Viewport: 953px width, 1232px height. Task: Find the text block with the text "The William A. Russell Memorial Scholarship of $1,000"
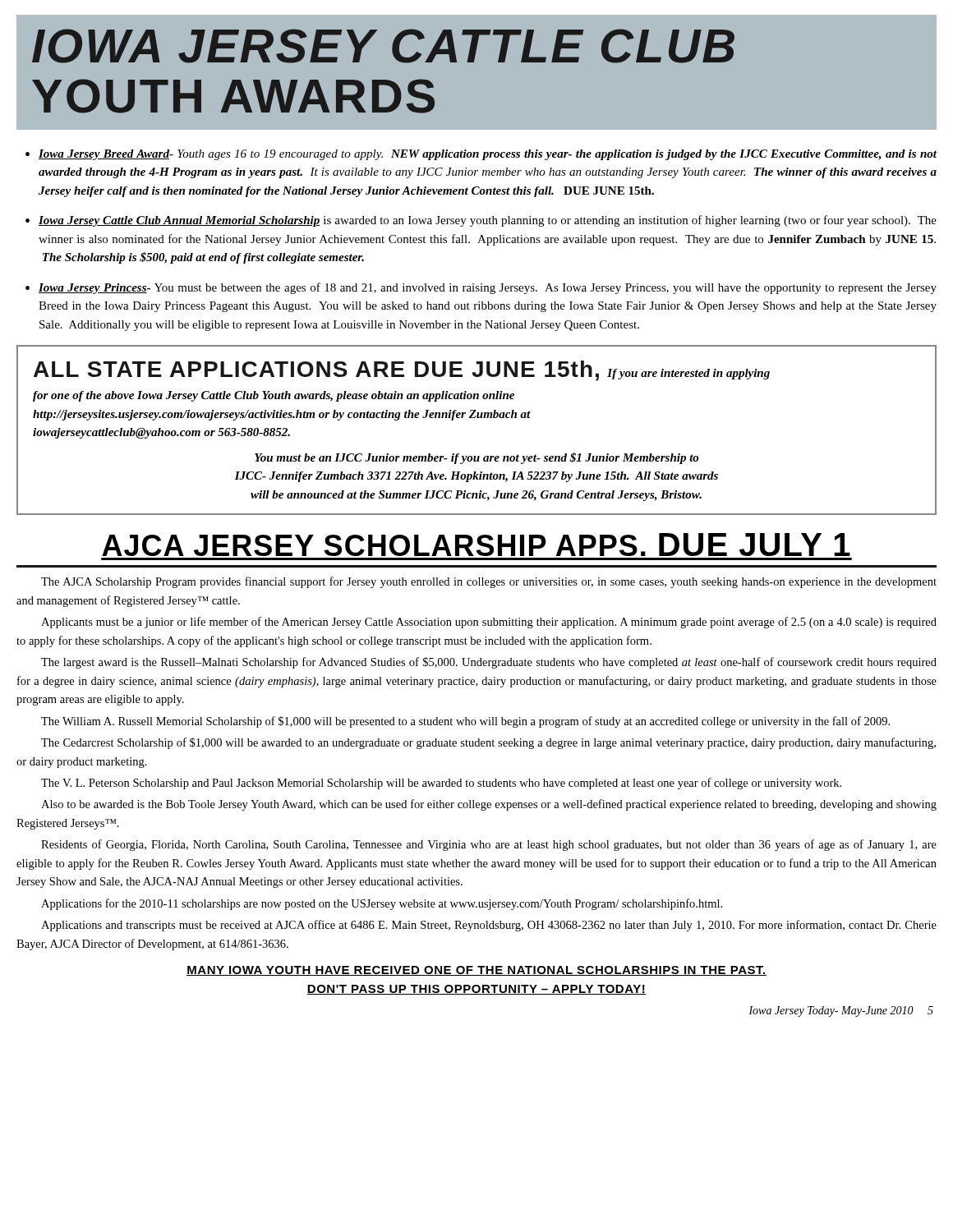[x=466, y=721]
